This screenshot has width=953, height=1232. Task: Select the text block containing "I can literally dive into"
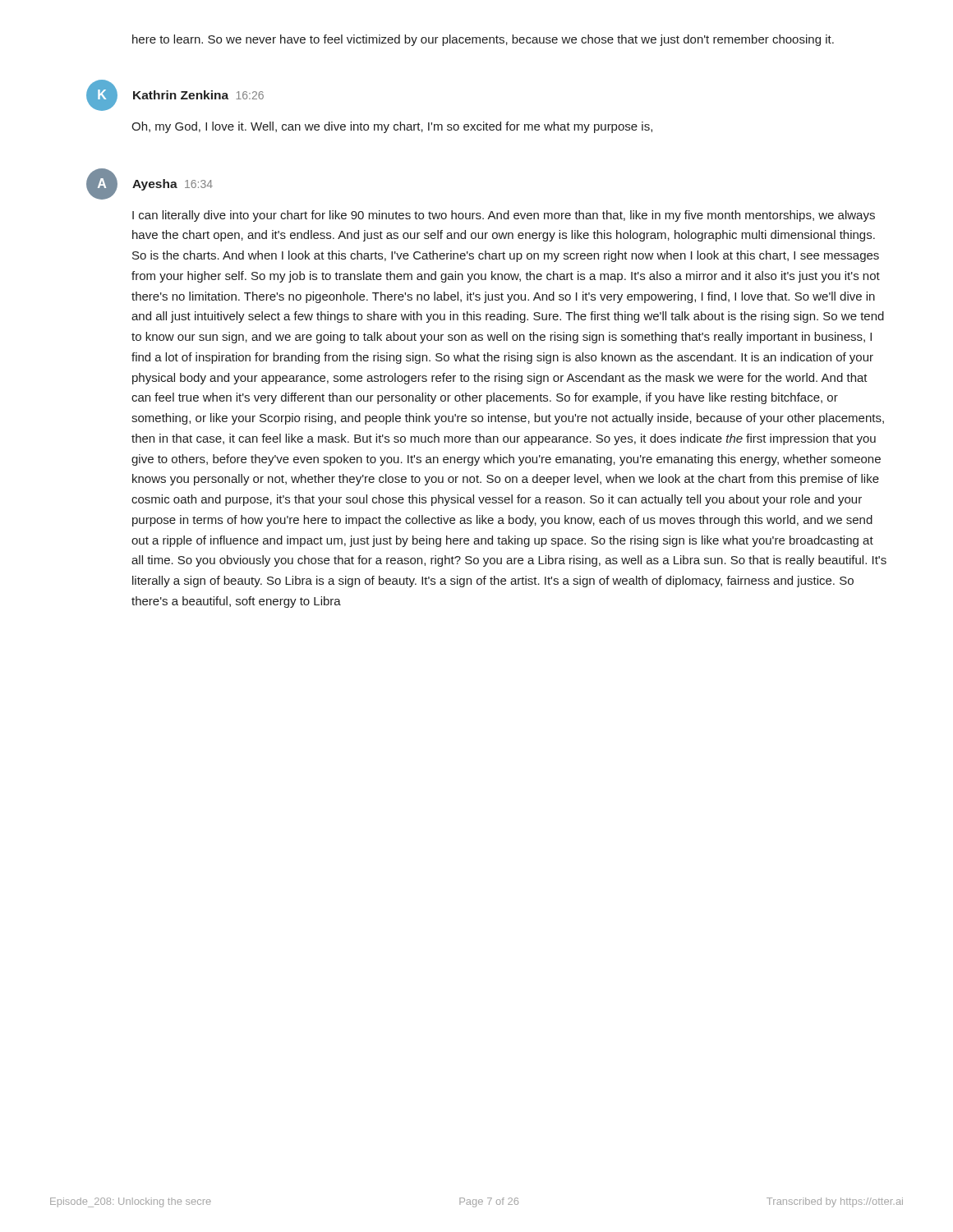coord(509,407)
